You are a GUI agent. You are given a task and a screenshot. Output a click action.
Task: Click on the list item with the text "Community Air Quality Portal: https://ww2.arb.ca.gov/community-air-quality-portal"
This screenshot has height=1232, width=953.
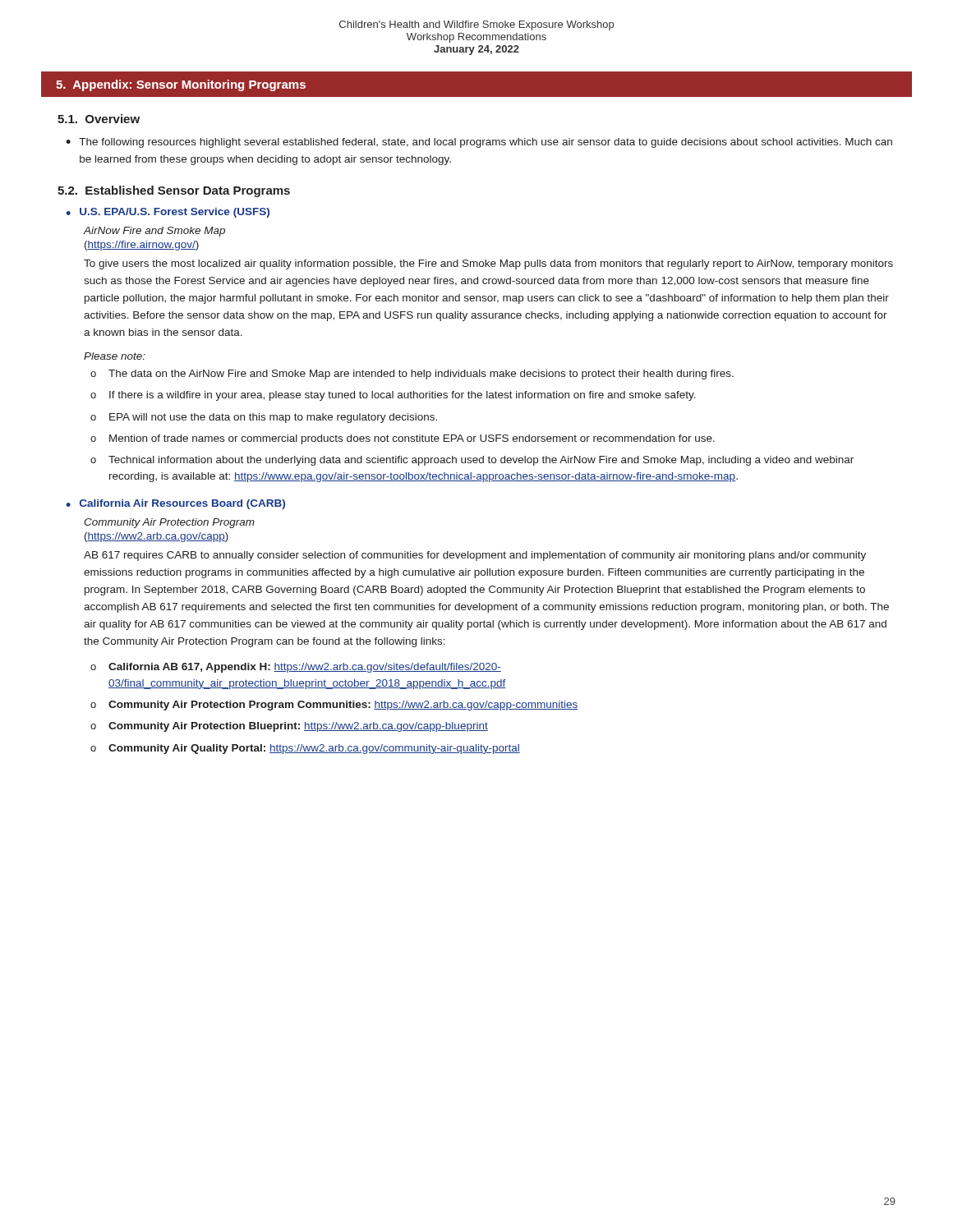314,748
